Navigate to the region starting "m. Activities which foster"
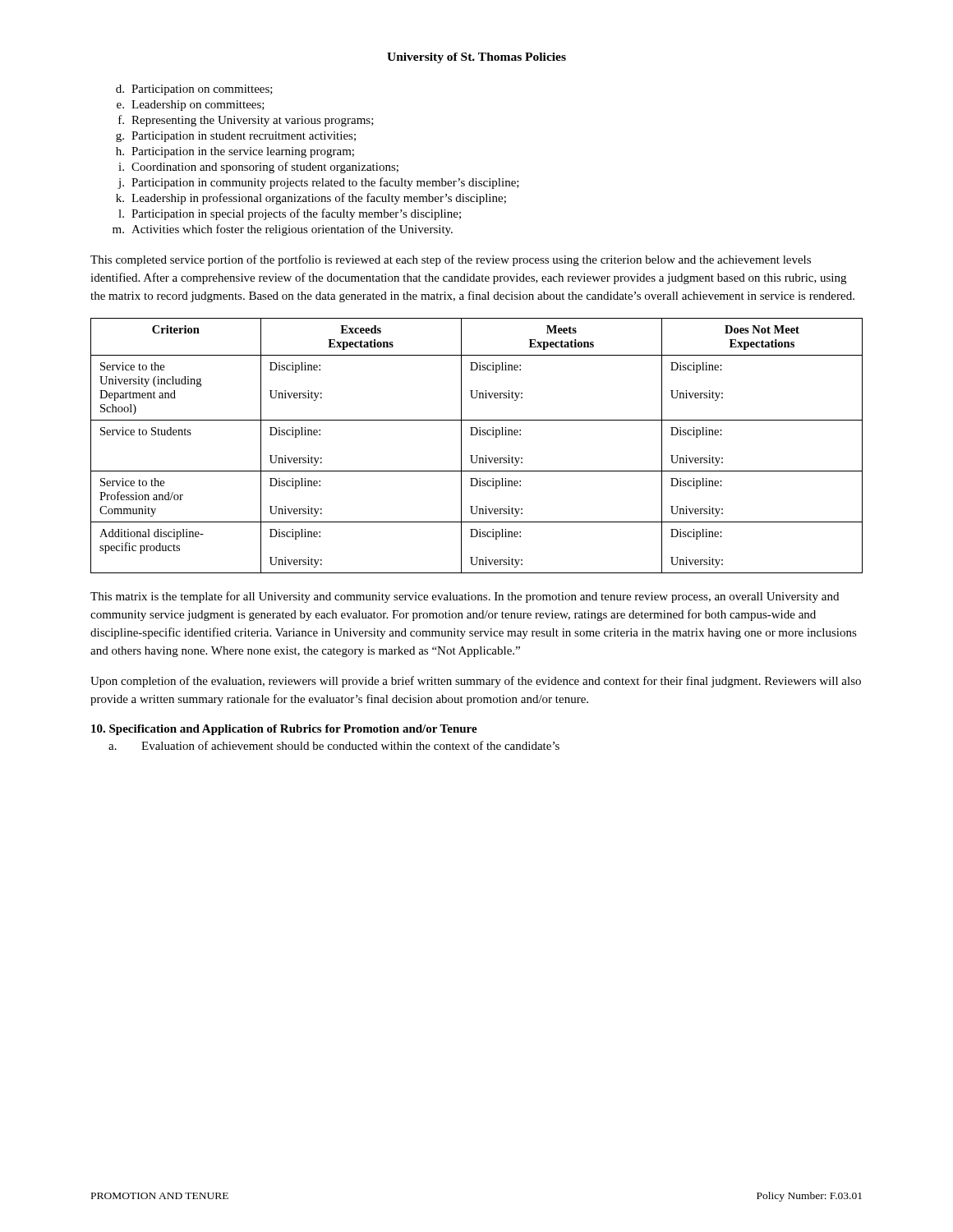 (x=283, y=230)
